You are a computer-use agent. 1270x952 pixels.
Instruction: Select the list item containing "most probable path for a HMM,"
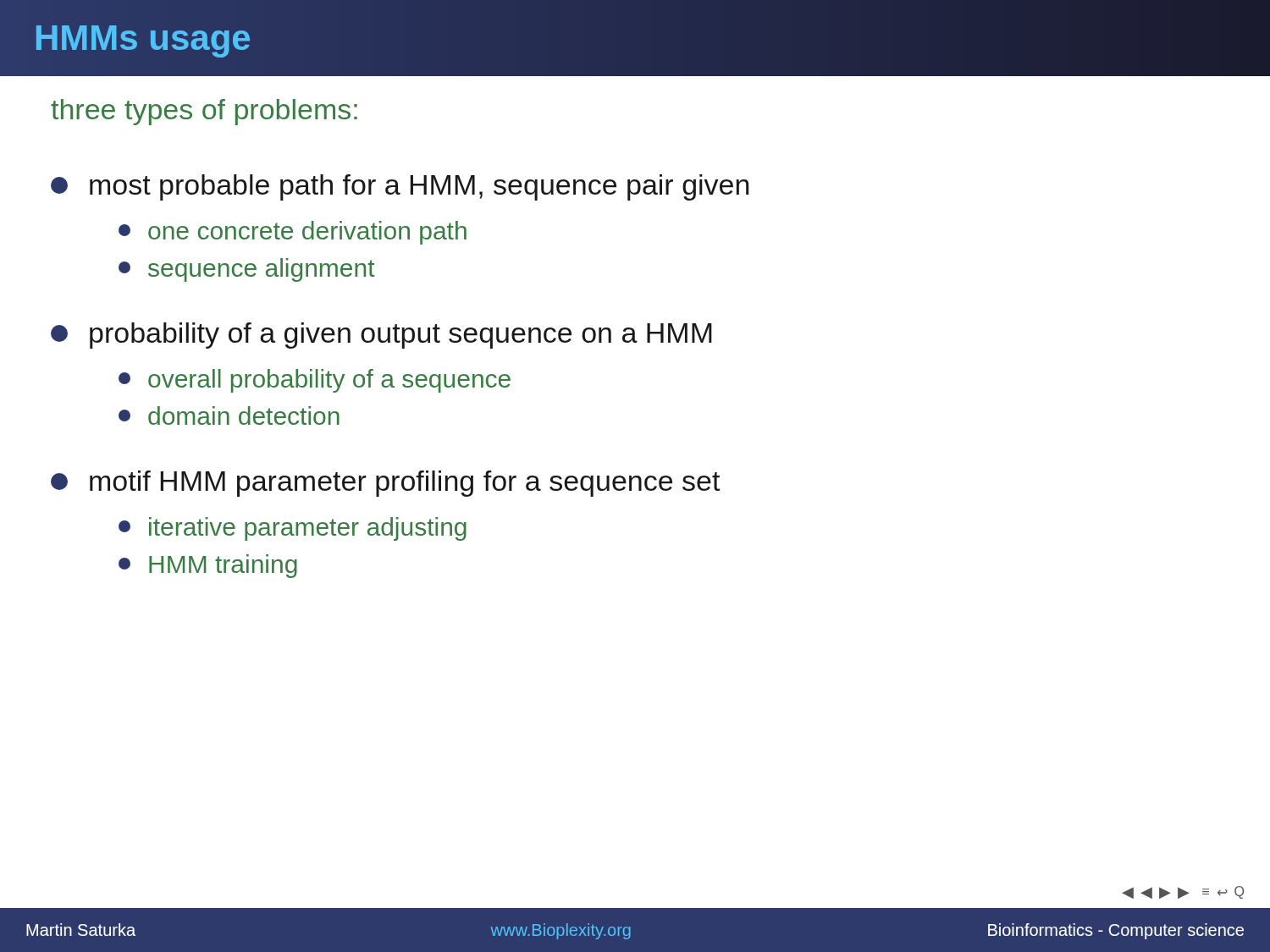coord(401,185)
